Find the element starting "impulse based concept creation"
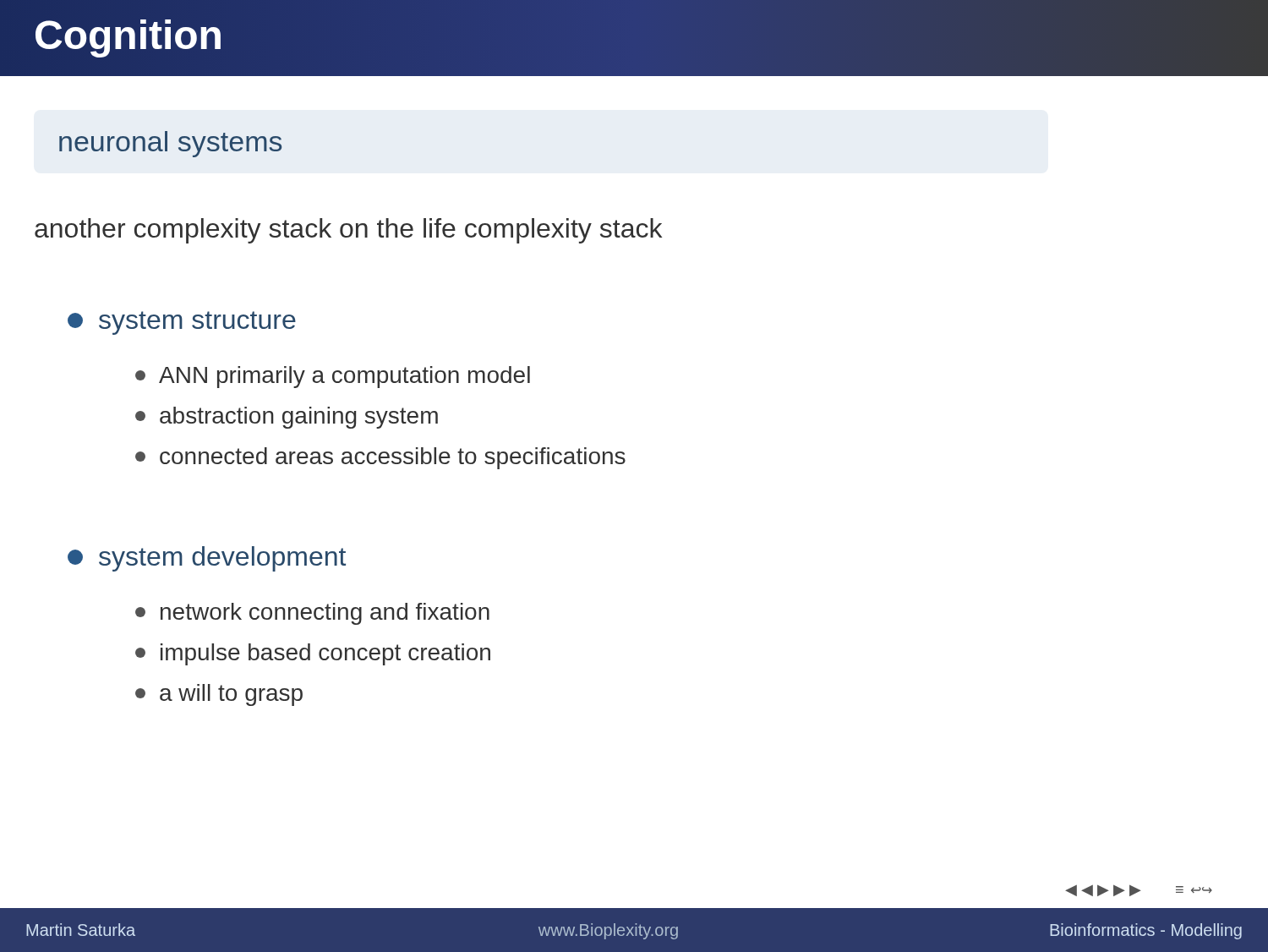This screenshot has width=1268, height=952. (314, 653)
